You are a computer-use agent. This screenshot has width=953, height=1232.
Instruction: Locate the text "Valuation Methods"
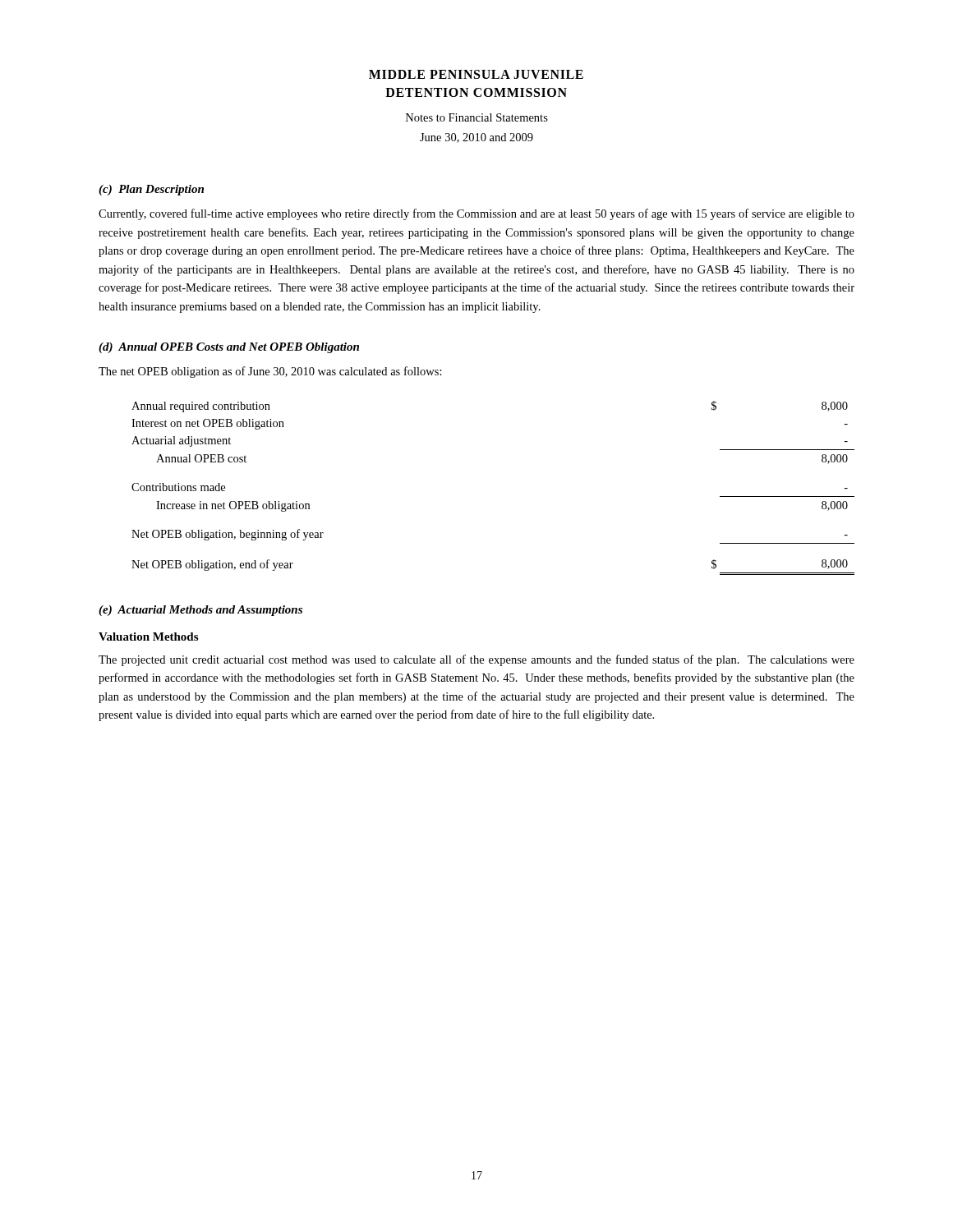148,636
